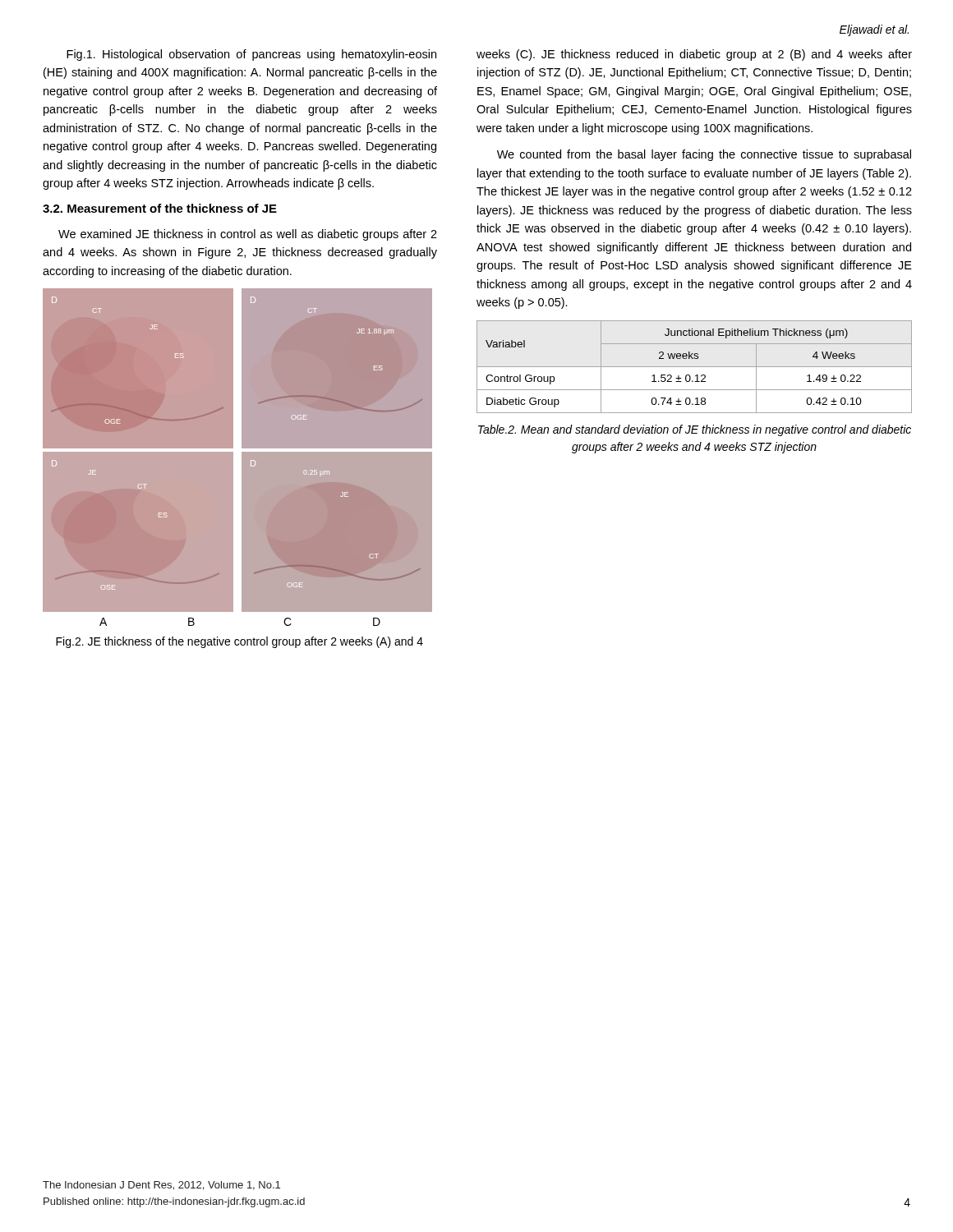Find the table that mentions "1.49 ± 0.22"
Image resolution: width=953 pixels, height=1232 pixels.
694,366
